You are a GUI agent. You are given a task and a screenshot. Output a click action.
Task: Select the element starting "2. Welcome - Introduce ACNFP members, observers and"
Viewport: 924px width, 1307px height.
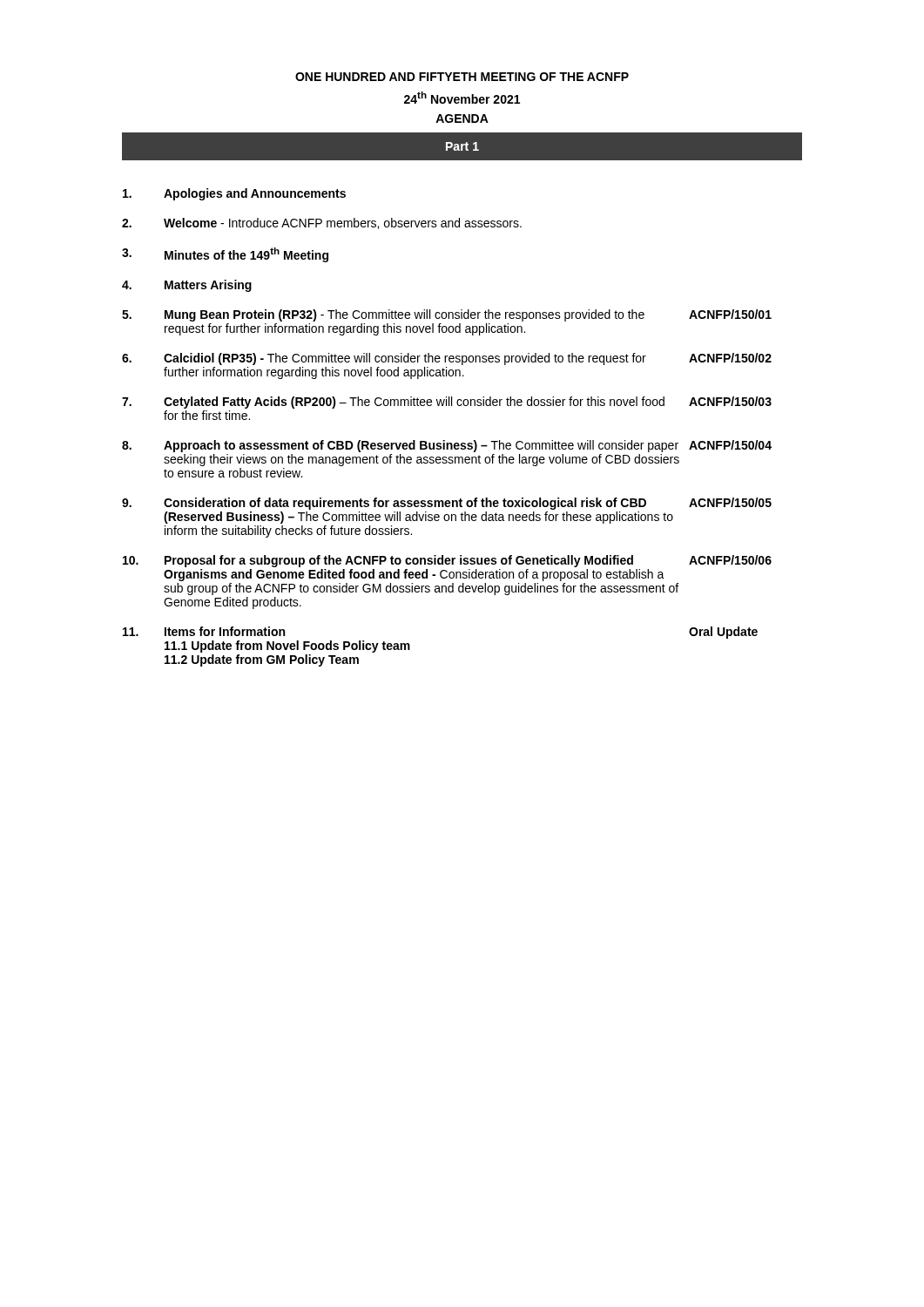tap(462, 223)
